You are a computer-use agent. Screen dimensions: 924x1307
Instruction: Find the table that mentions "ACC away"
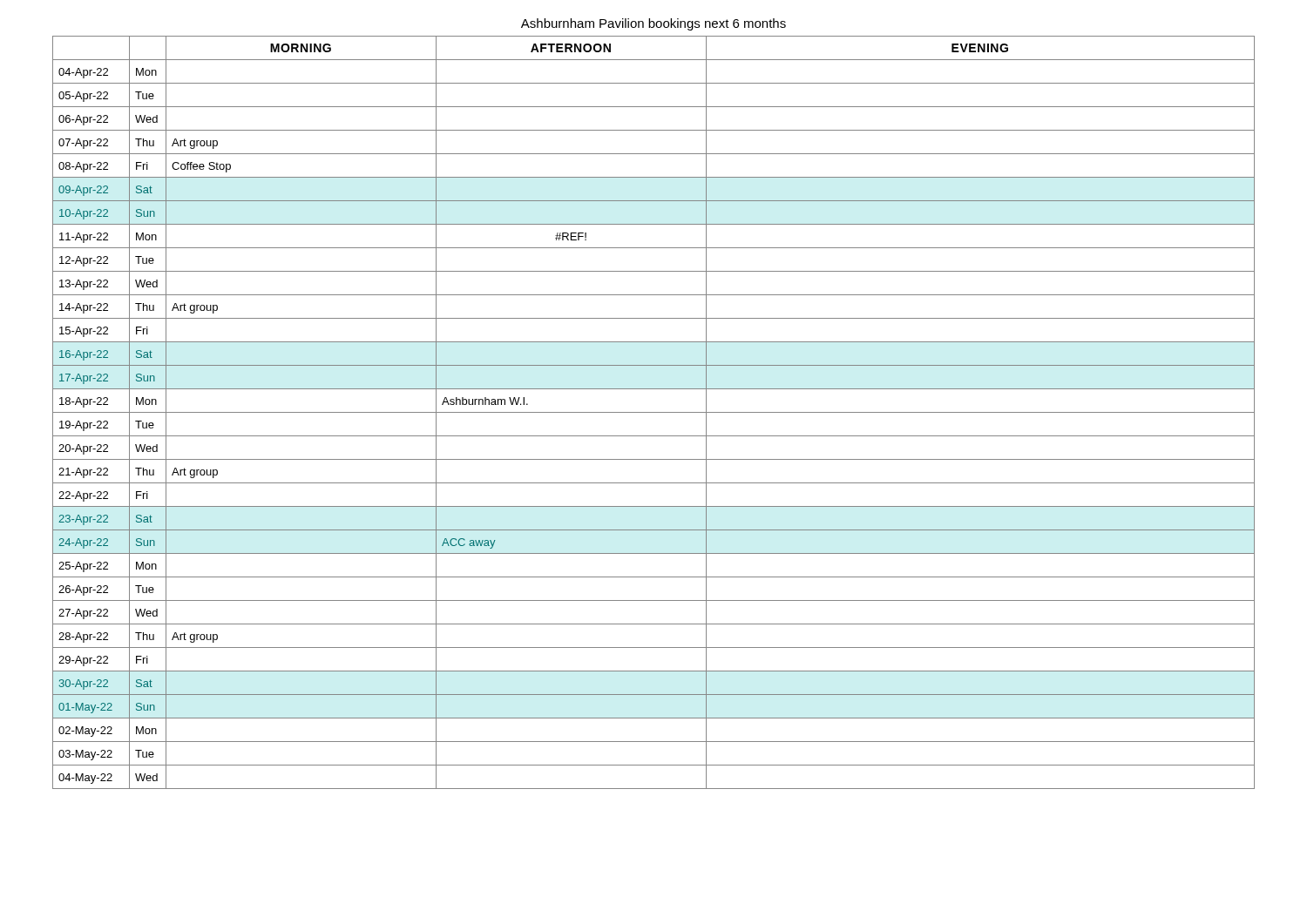[654, 412]
